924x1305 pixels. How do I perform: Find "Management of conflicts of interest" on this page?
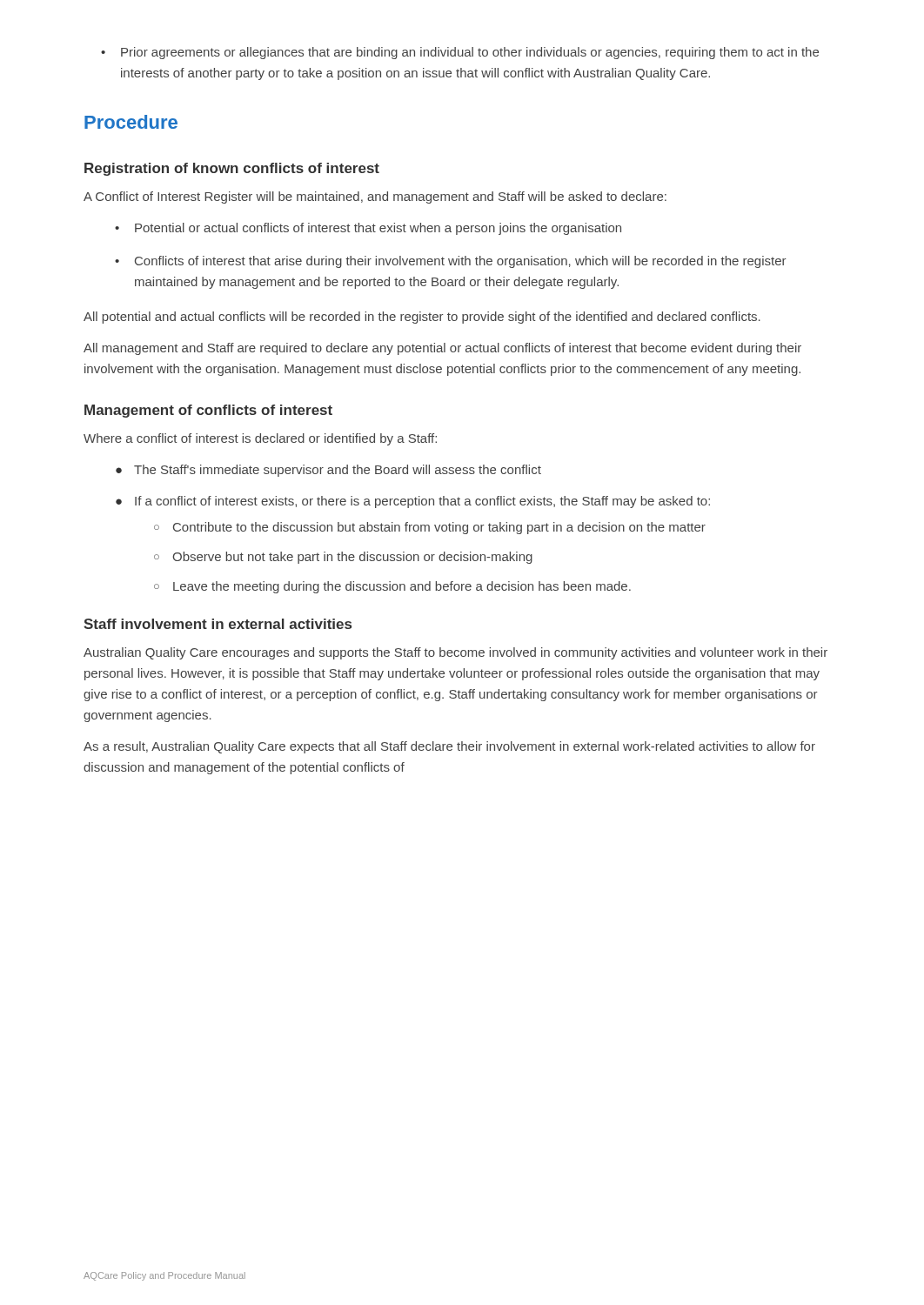pyautogui.click(x=208, y=410)
